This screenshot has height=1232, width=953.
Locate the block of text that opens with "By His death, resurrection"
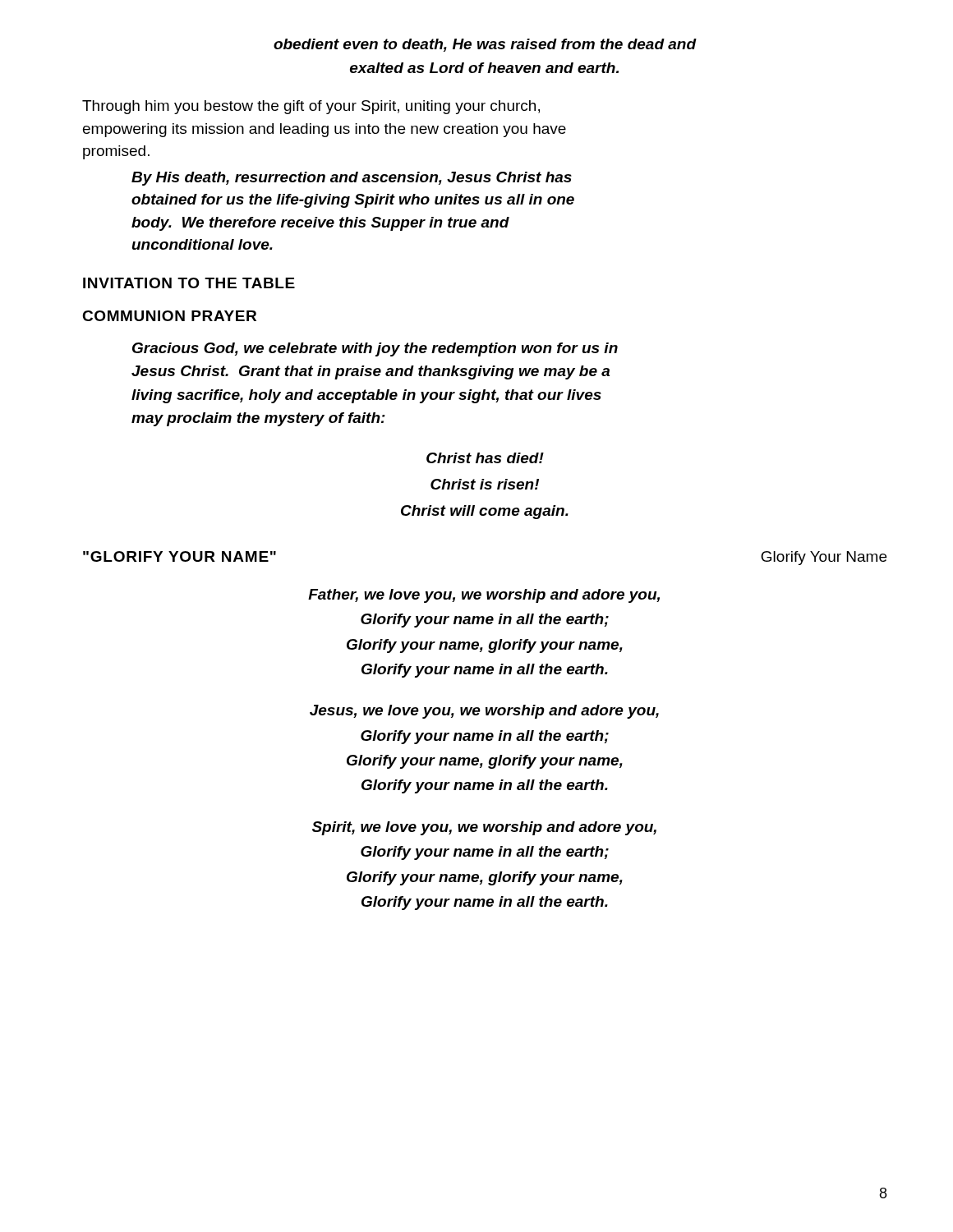(x=353, y=211)
